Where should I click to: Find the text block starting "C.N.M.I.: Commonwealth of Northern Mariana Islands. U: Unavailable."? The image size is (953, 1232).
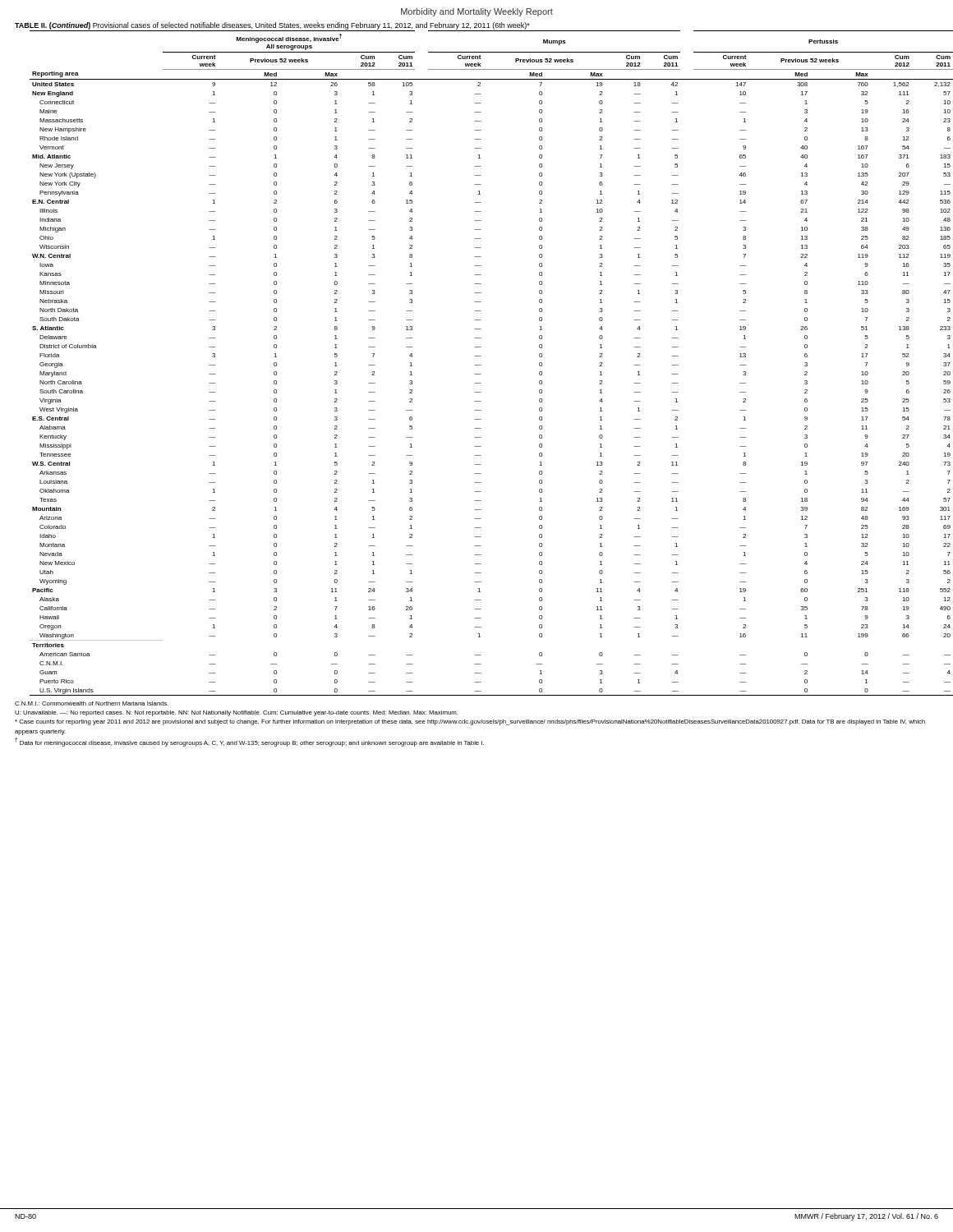tap(470, 723)
